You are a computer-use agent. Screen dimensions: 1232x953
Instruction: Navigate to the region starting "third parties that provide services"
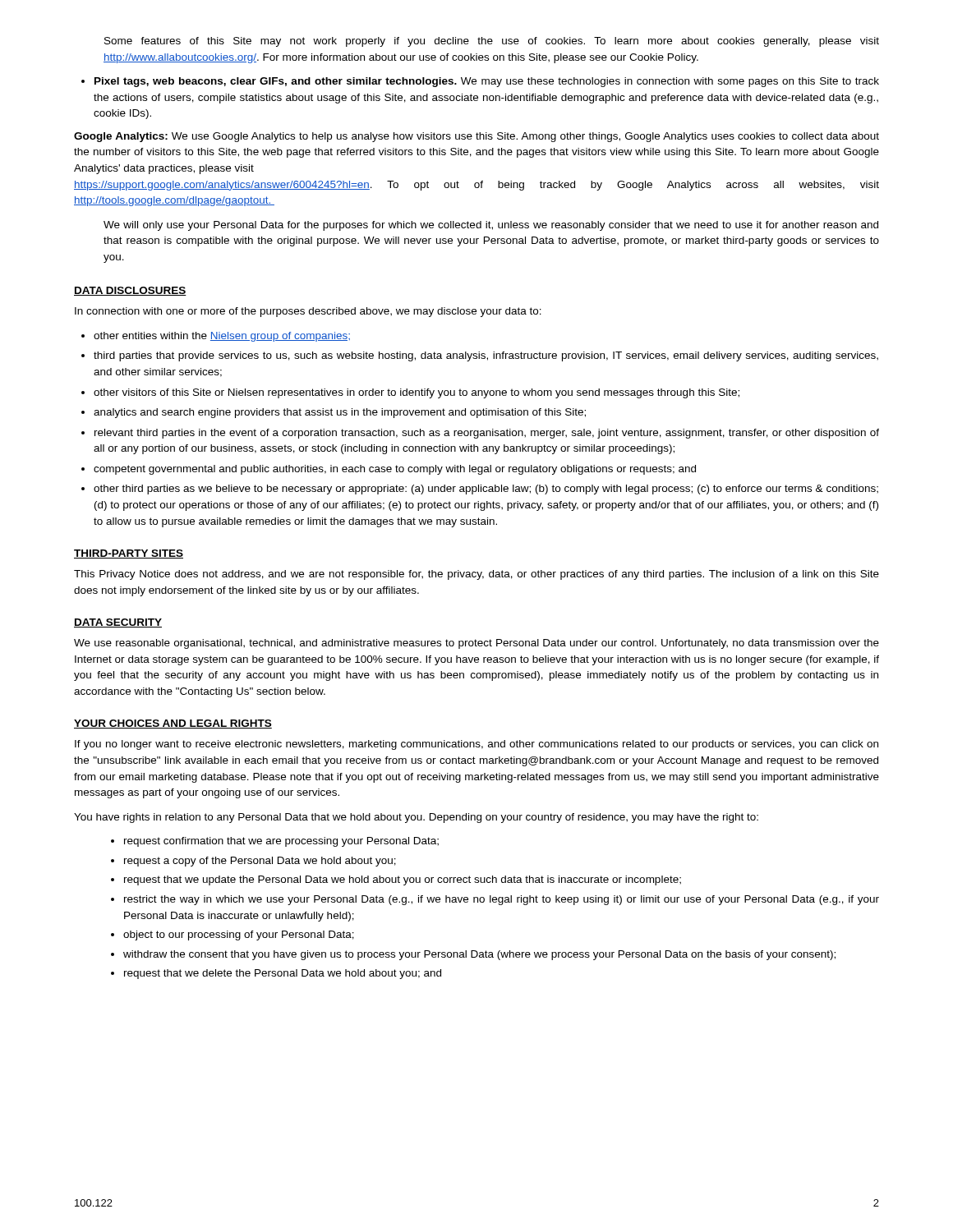coord(486,364)
